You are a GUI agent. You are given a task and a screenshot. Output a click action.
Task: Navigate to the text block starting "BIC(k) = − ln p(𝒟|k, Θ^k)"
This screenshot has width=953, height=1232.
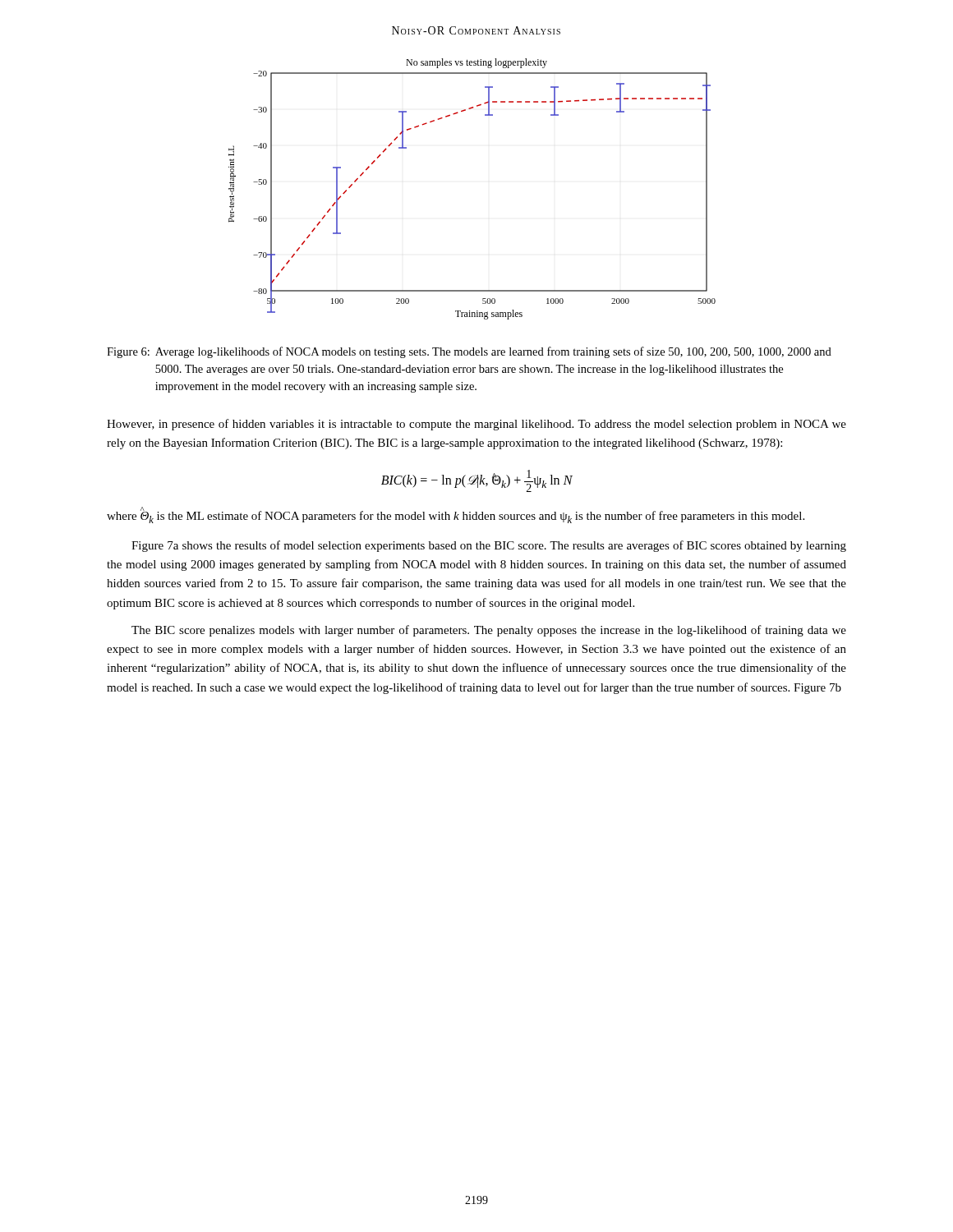476,481
